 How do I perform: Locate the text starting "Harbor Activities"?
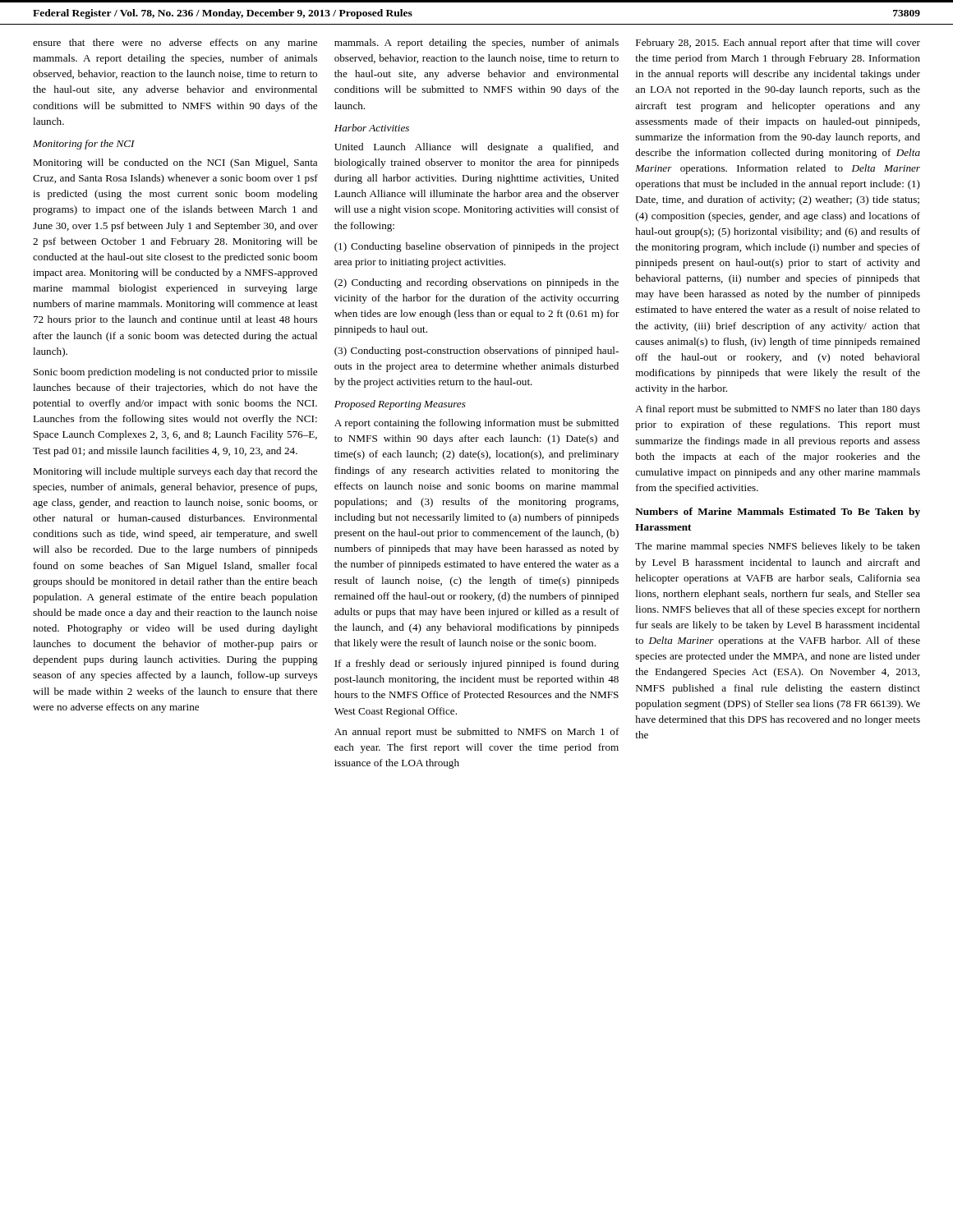(372, 128)
